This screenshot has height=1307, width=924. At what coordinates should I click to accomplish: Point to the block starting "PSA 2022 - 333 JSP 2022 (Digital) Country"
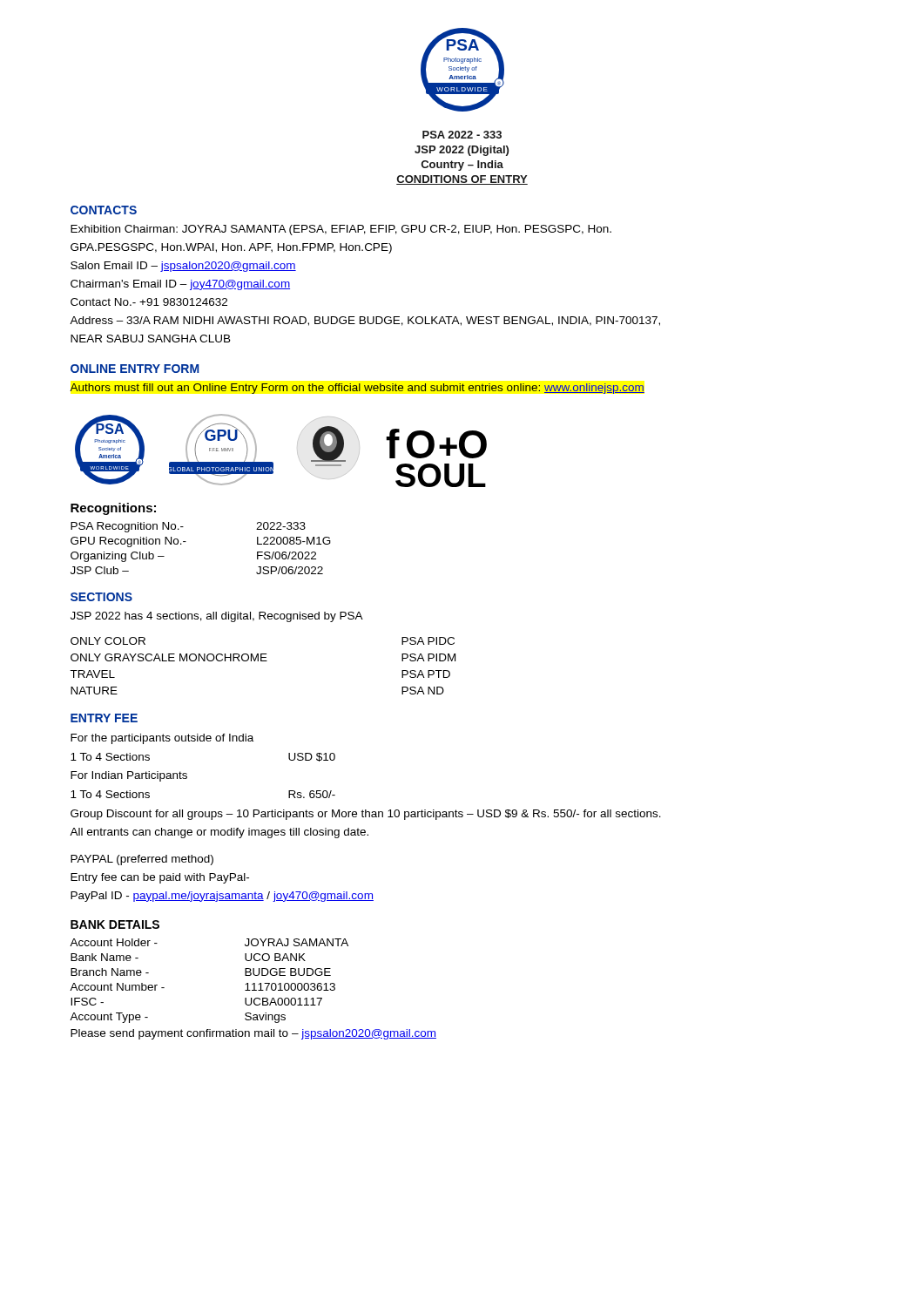462,157
